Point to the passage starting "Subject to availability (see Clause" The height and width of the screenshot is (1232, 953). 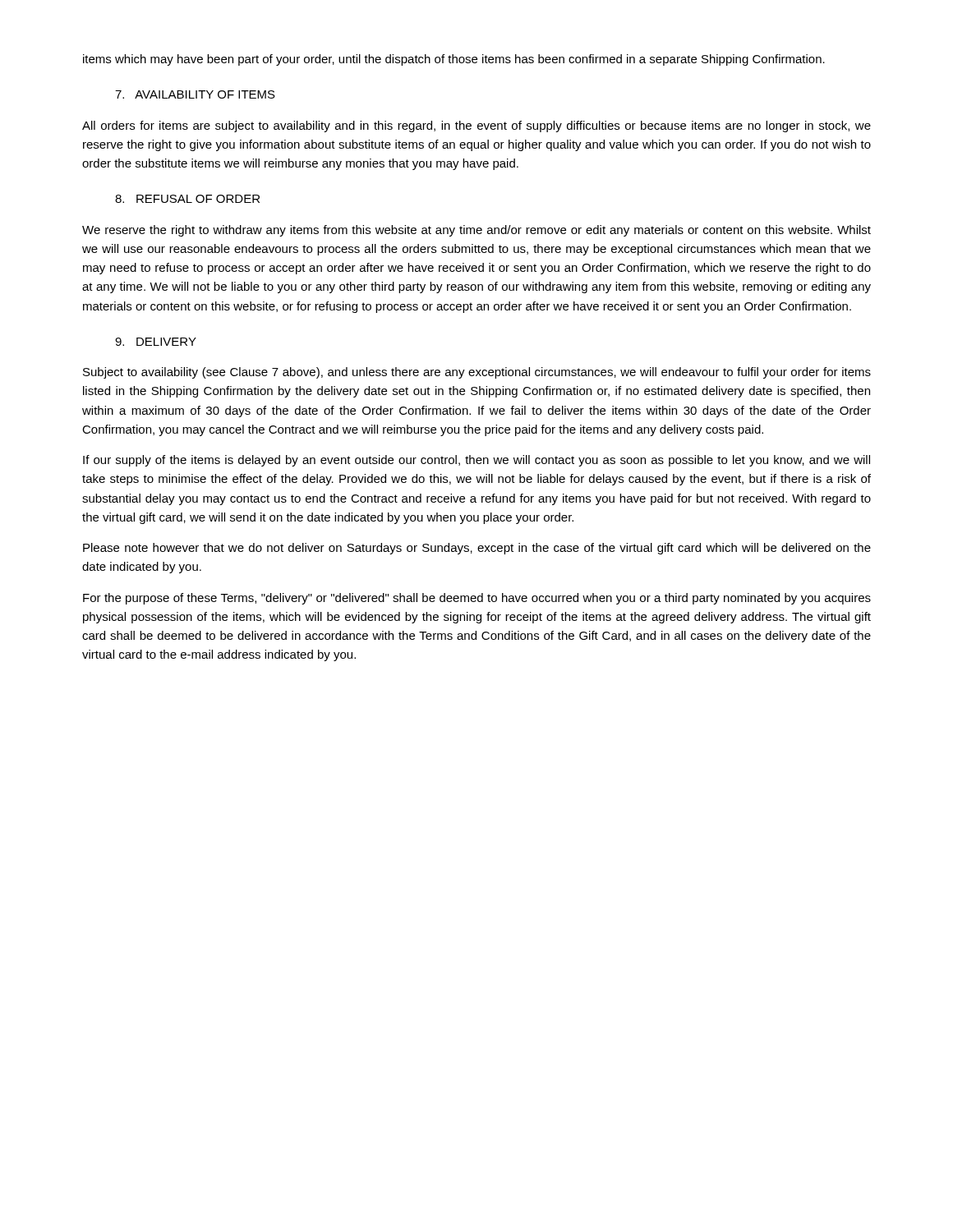[476, 400]
